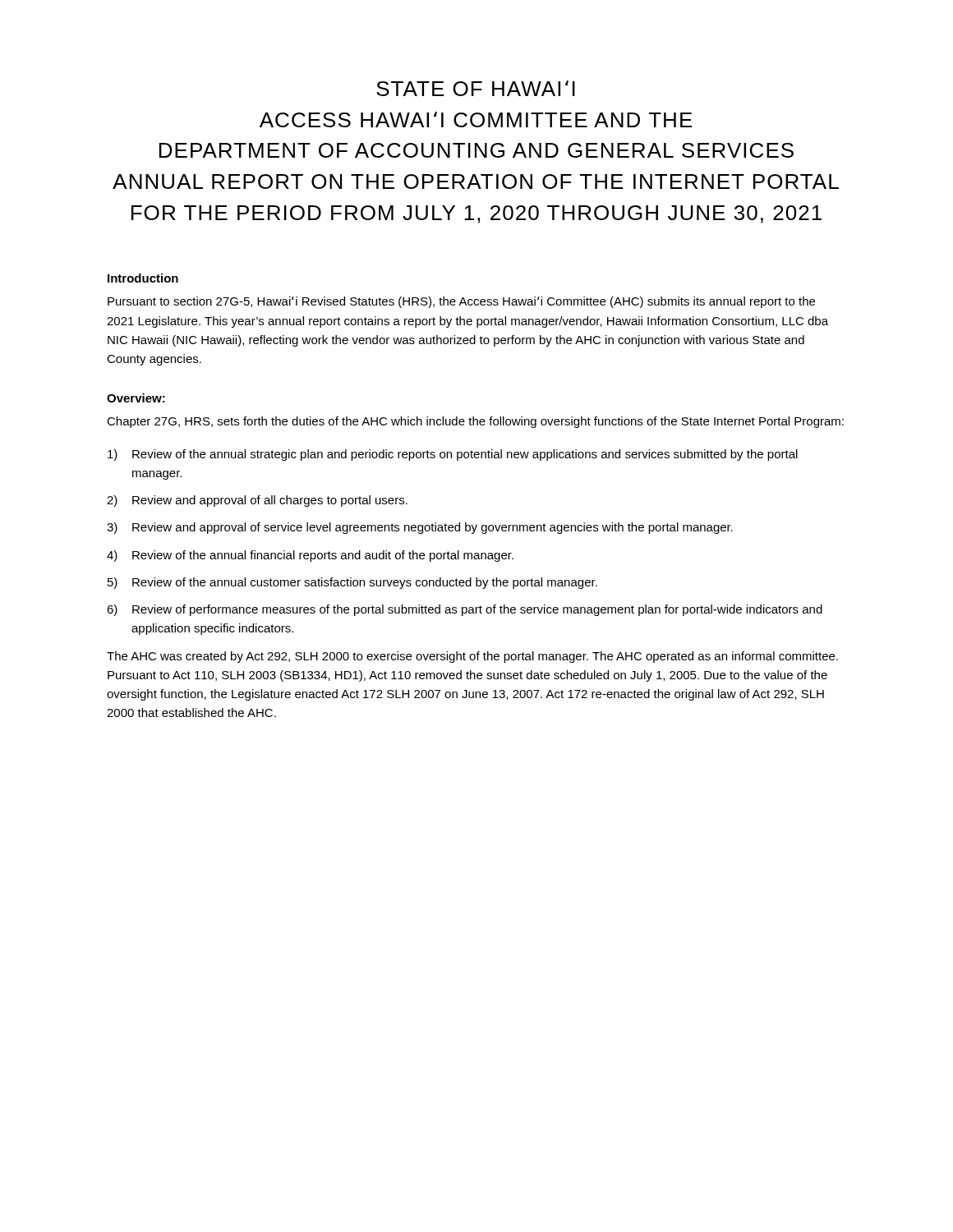This screenshot has width=953, height=1232.
Task: Find the text block containing "Chapter 27G, HRS, sets forth"
Action: coord(476,421)
